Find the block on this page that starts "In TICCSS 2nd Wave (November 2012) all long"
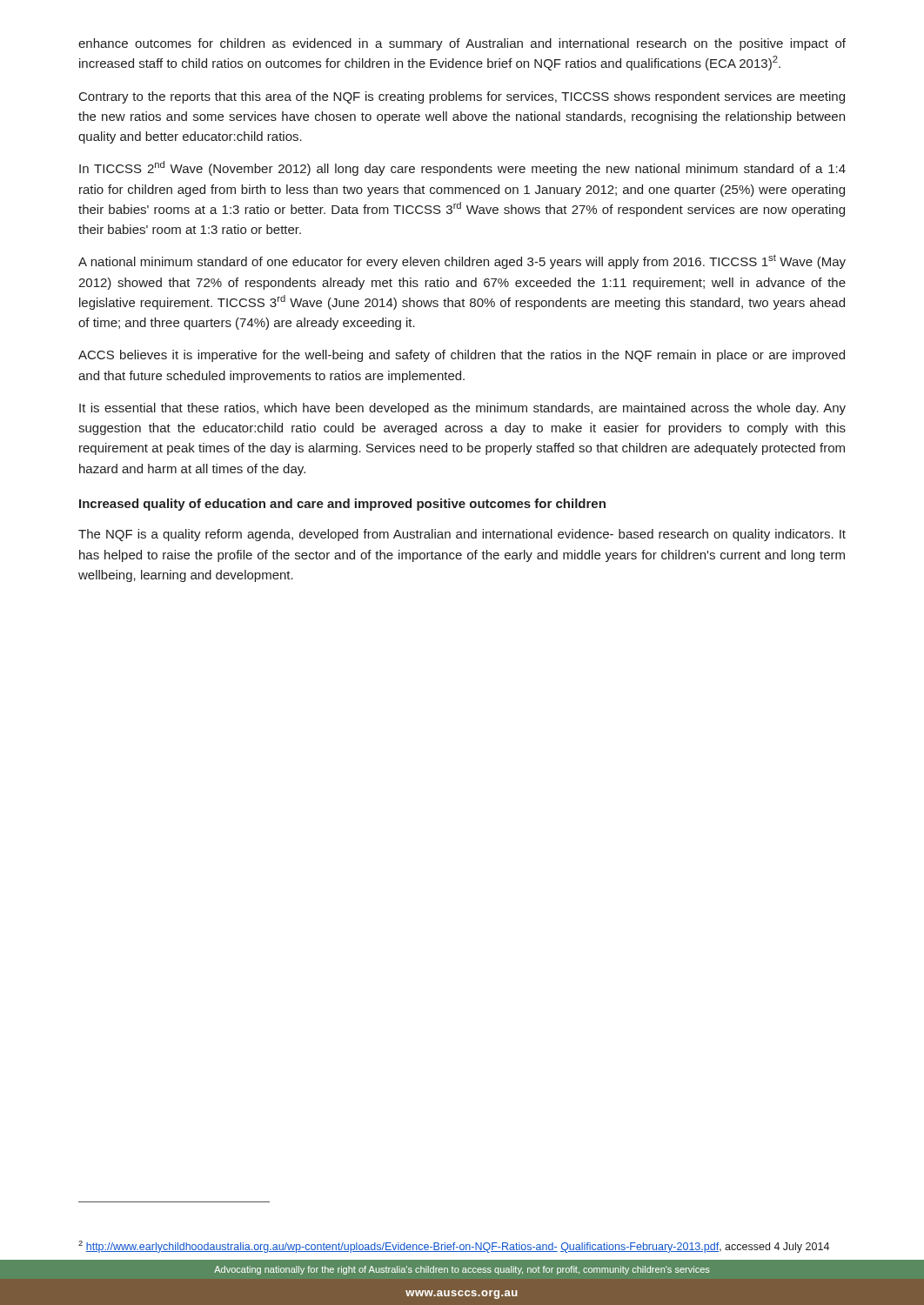The width and height of the screenshot is (924, 1305). click(462, 199)
